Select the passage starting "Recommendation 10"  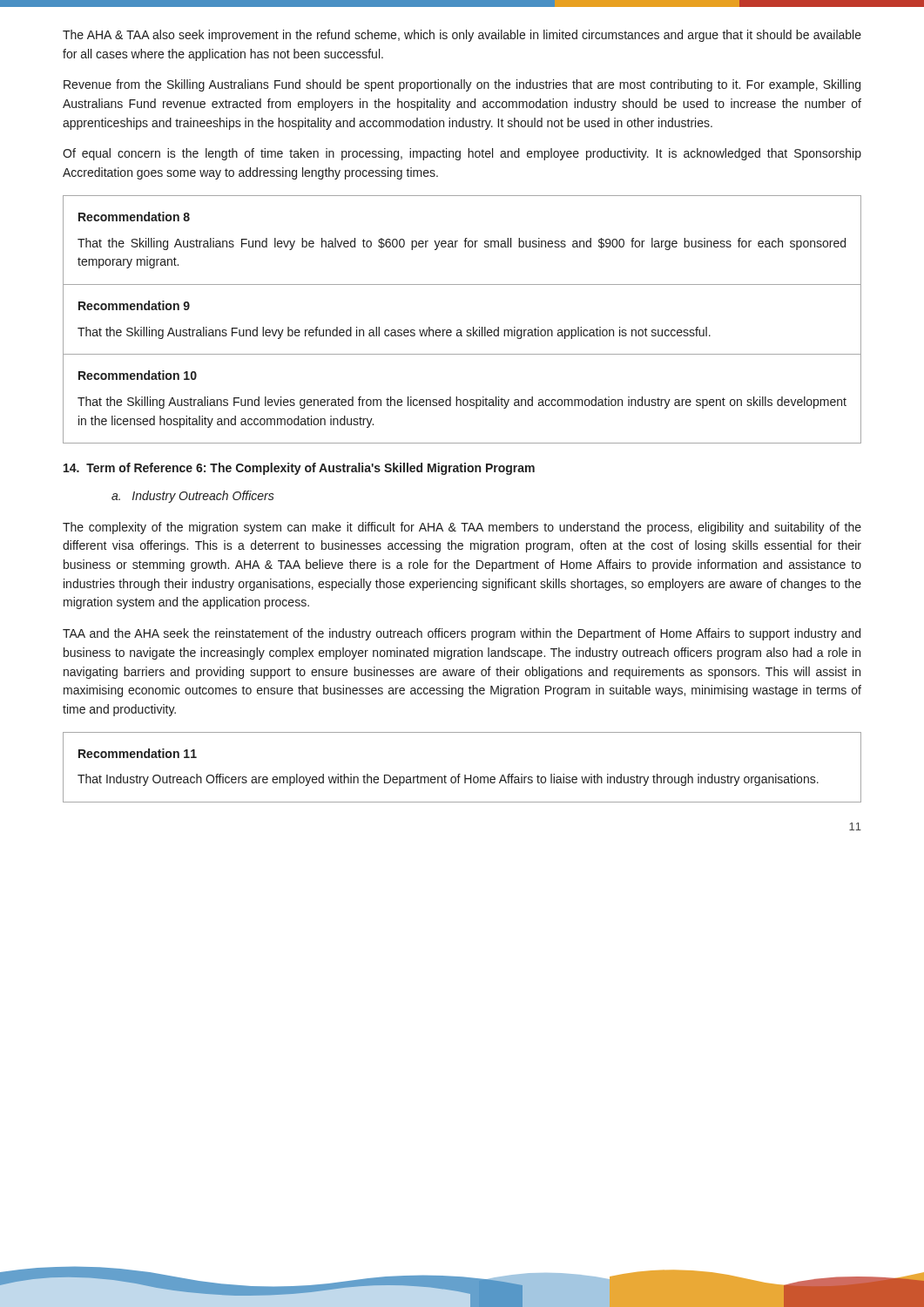pos(138,375)
